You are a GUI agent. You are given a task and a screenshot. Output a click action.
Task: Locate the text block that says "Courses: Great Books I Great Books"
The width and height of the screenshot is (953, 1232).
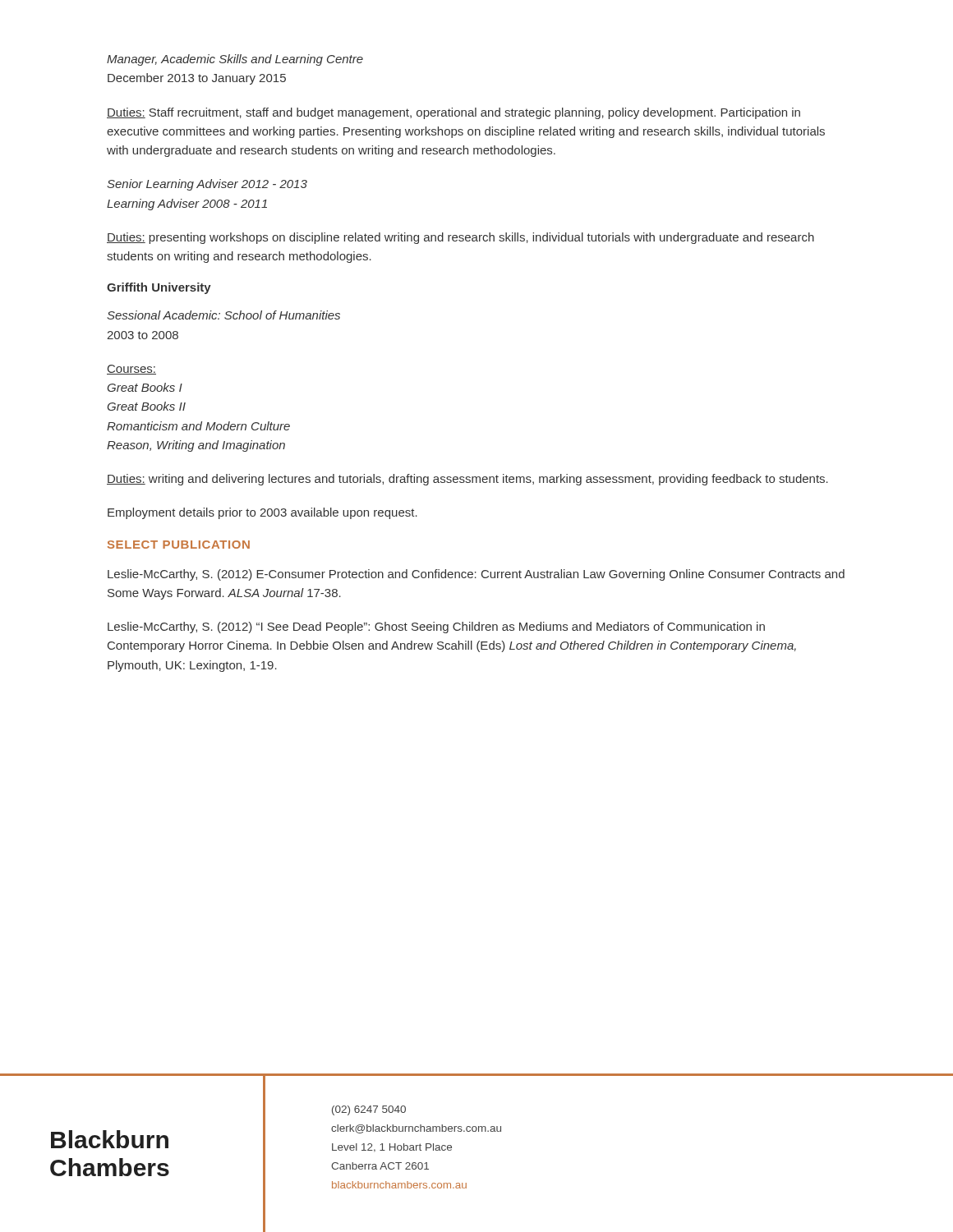pos(131,370)
